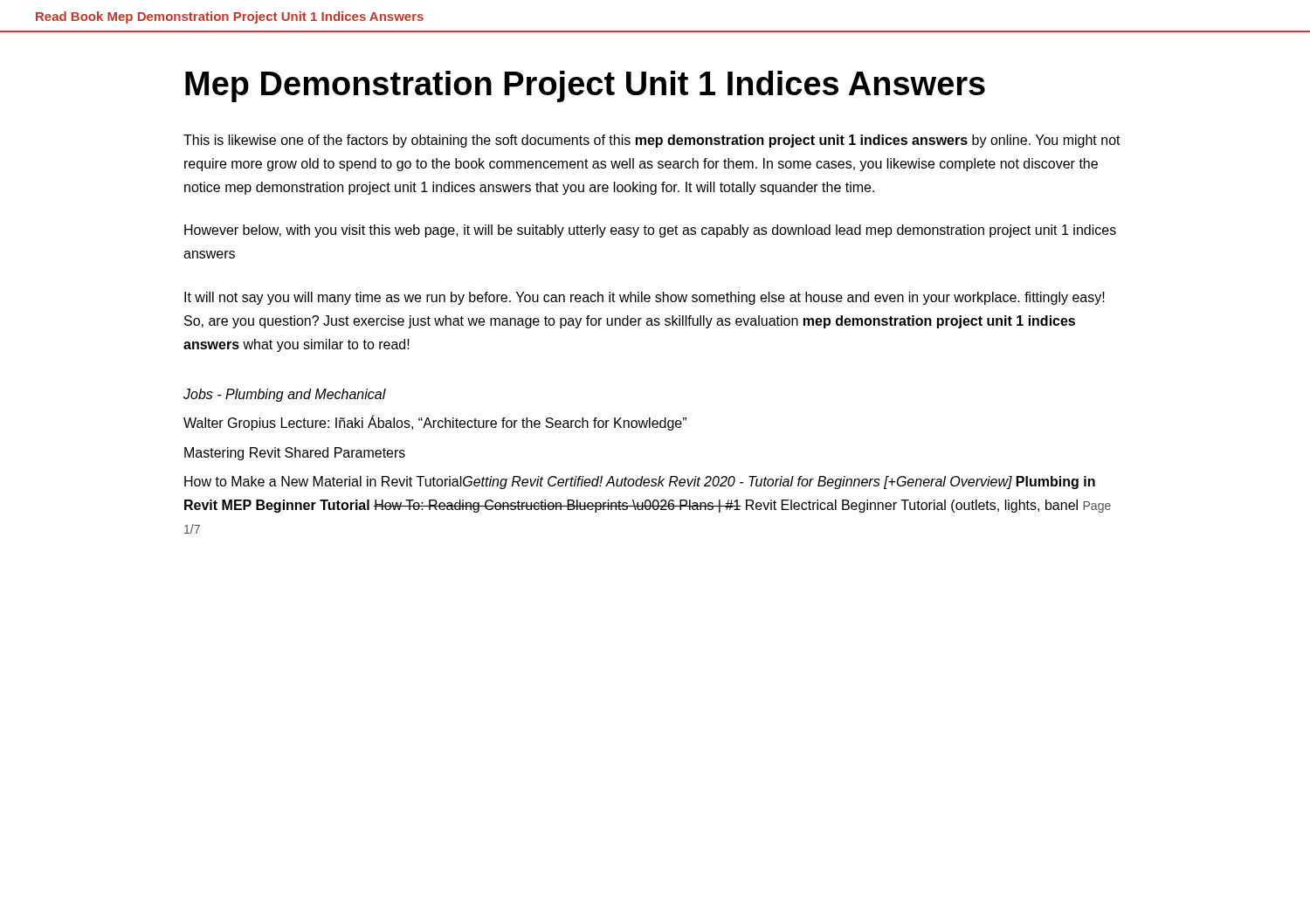Find the passage starting "Mastering Revit Shared Parameters"
The image size is (1310, 924).
tap(294, 452)
